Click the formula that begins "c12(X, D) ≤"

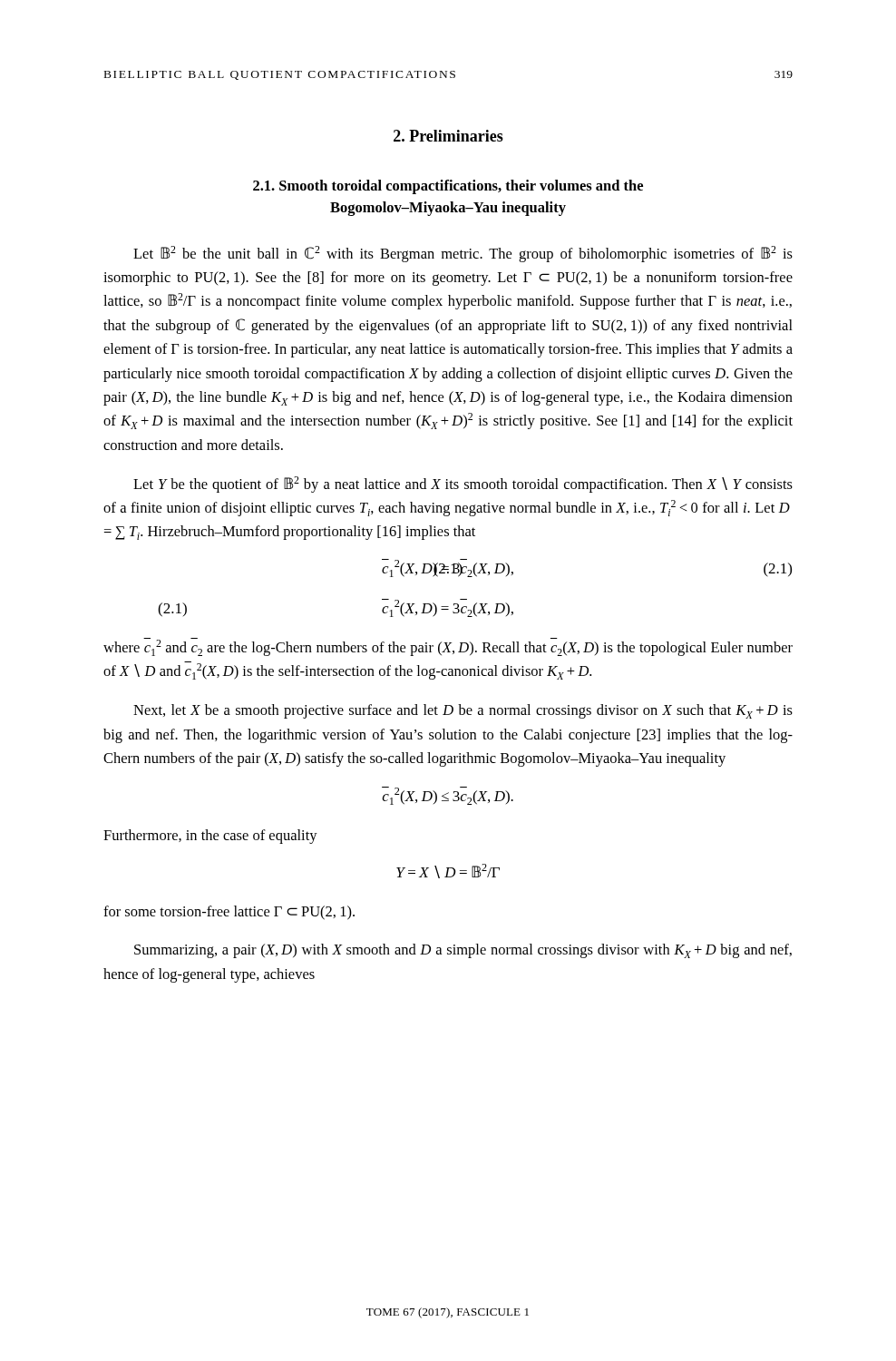[448, 797]
